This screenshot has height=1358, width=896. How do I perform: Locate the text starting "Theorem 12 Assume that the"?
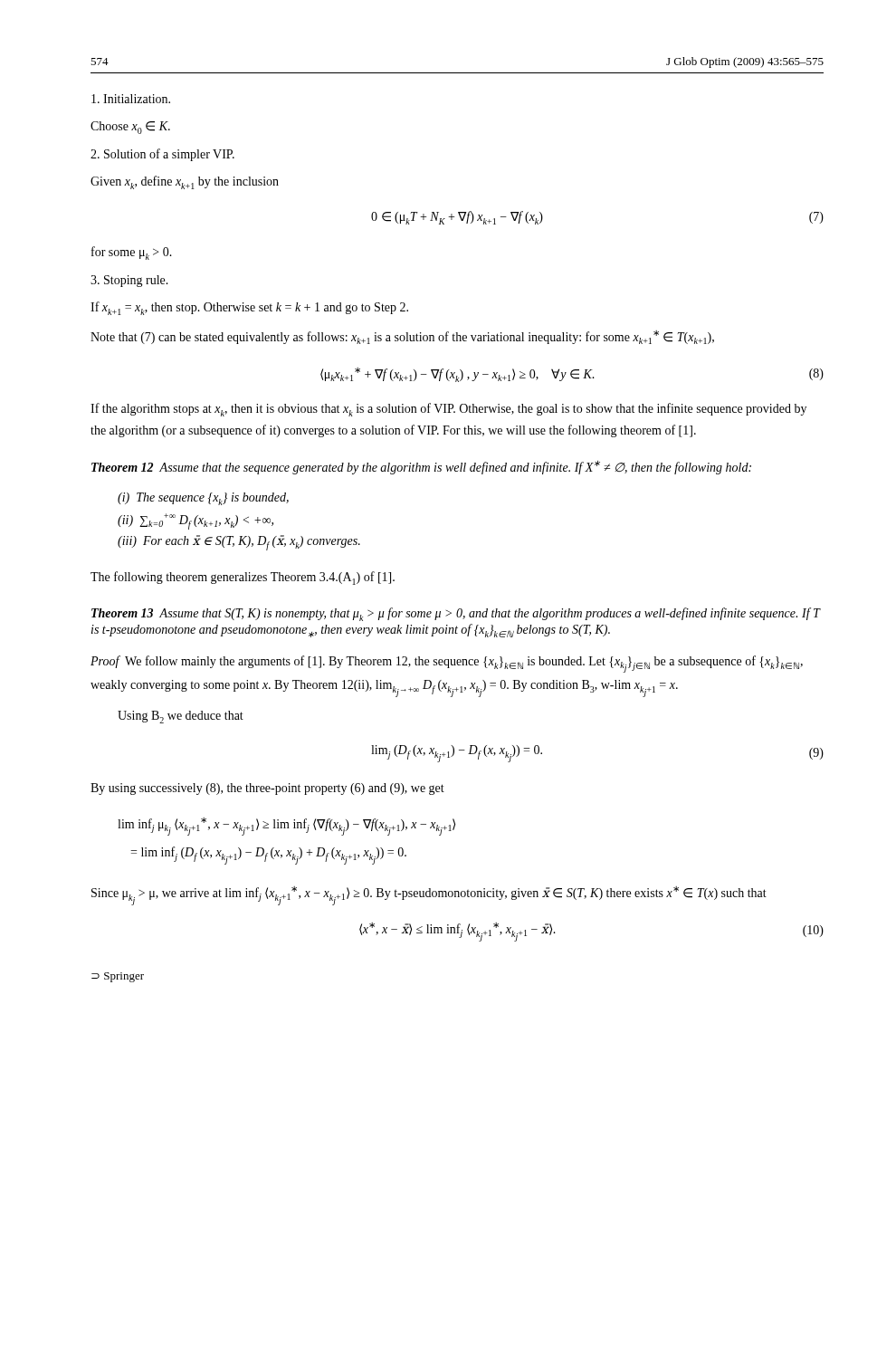tap(421, 466)
